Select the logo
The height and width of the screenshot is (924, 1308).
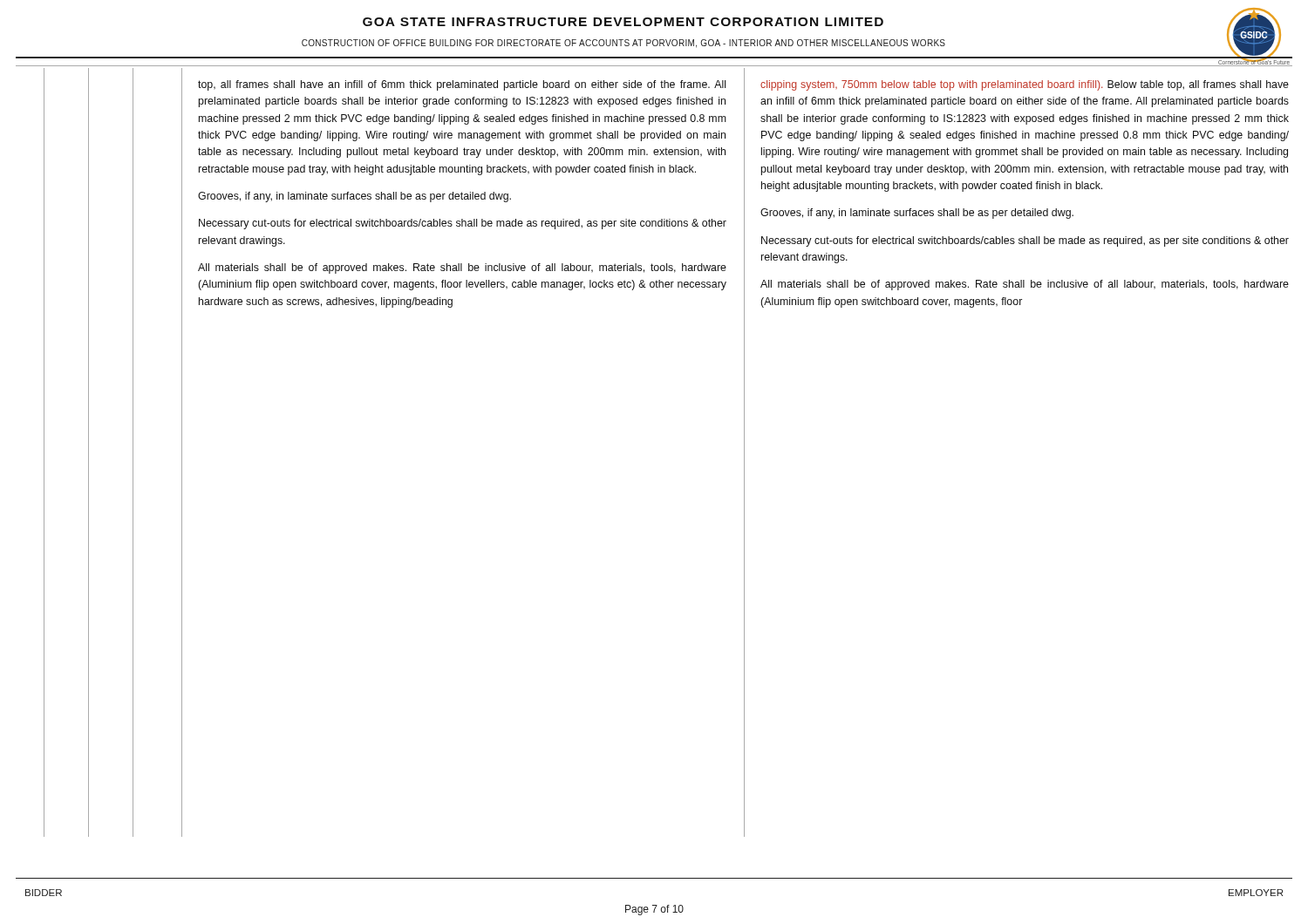[x=1254, y=39]
